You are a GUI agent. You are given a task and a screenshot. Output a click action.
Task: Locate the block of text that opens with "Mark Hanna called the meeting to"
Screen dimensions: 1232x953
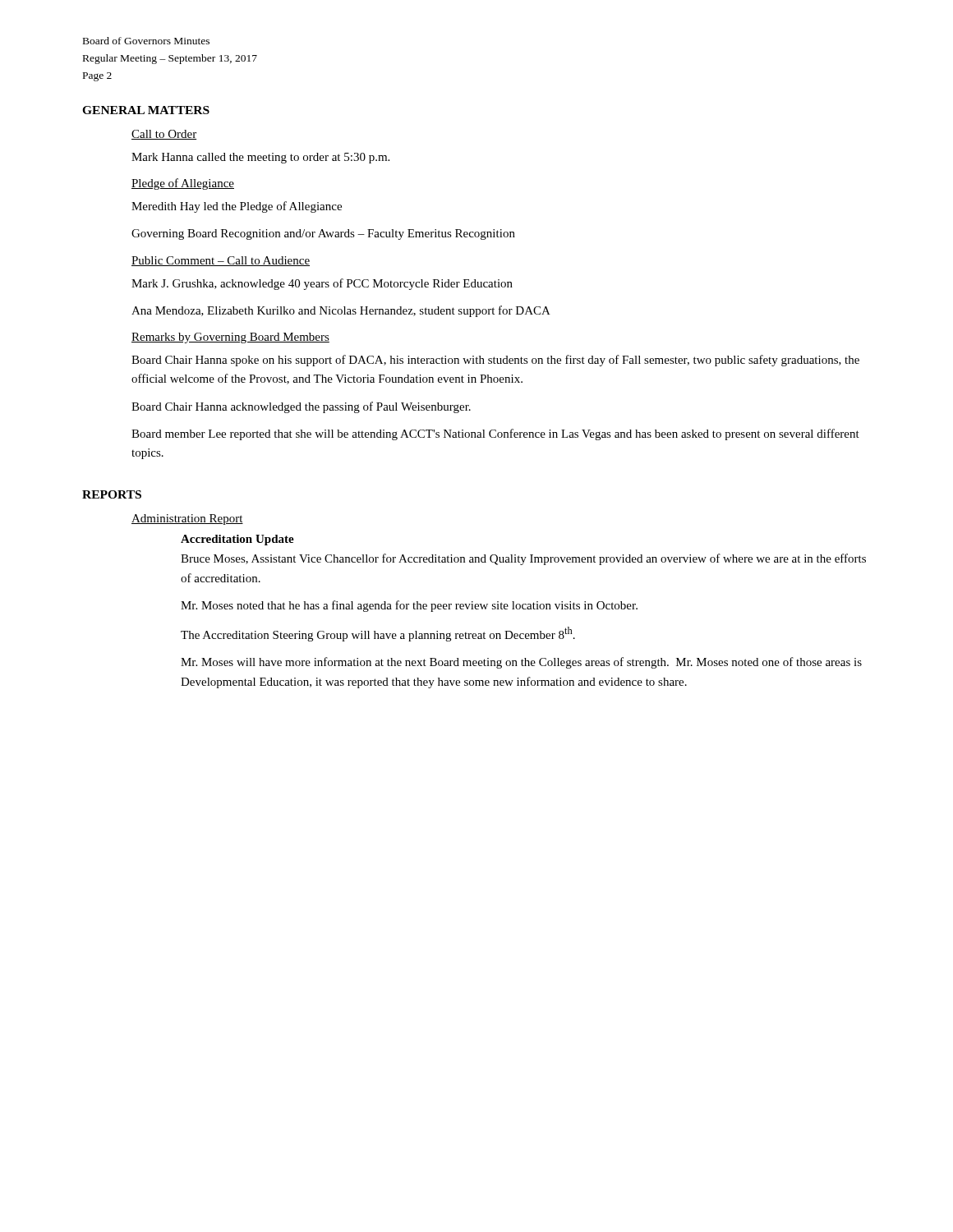coord(261,157)
